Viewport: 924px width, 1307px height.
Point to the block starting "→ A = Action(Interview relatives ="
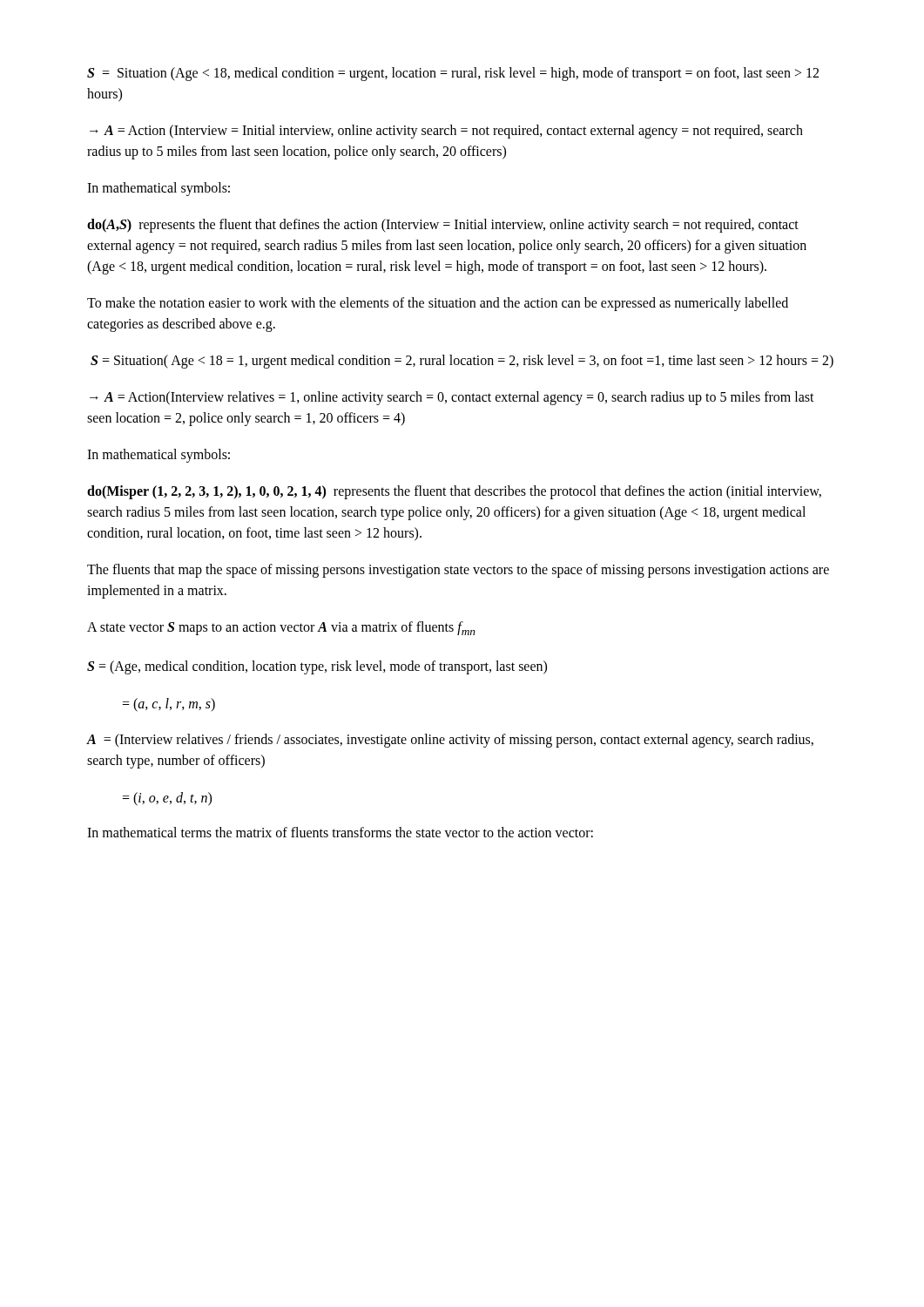462,408
